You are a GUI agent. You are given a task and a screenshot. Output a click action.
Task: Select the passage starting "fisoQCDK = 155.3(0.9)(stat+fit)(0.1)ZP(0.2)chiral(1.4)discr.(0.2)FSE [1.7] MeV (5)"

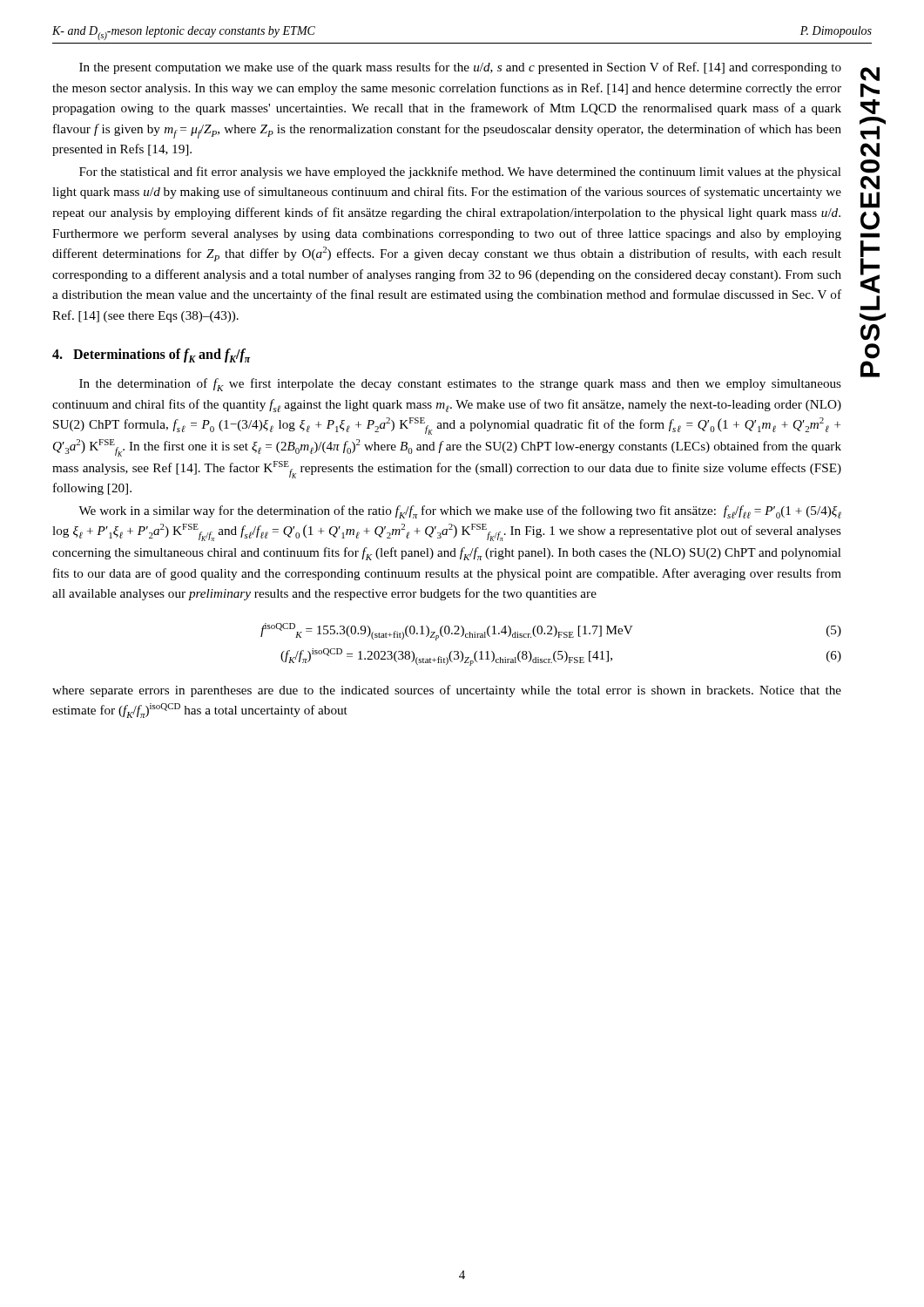point(551,630)
